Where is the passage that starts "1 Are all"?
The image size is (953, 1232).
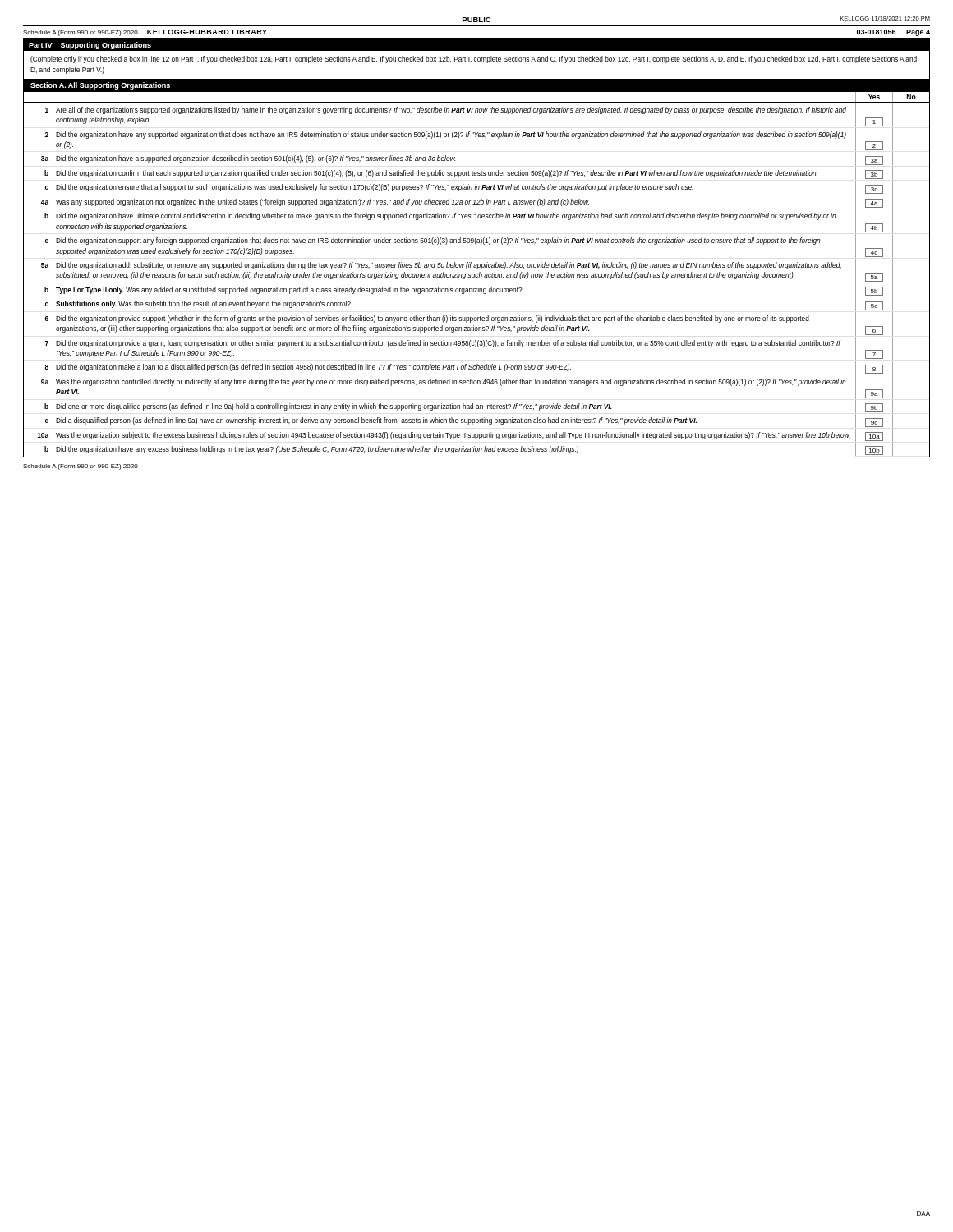pos(476,115)
